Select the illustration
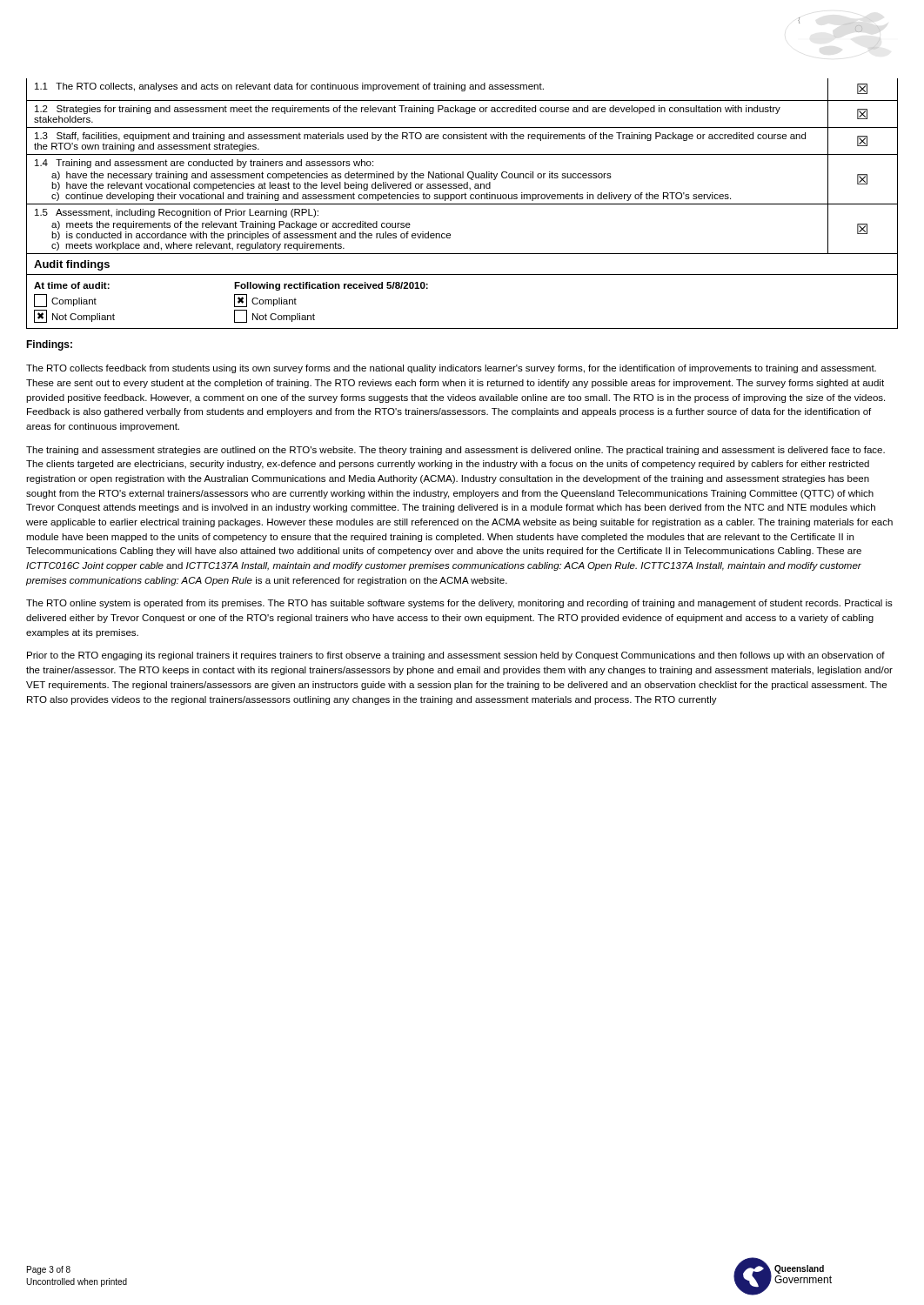This screenshot has height=1305, width=924. coord(828,36)
